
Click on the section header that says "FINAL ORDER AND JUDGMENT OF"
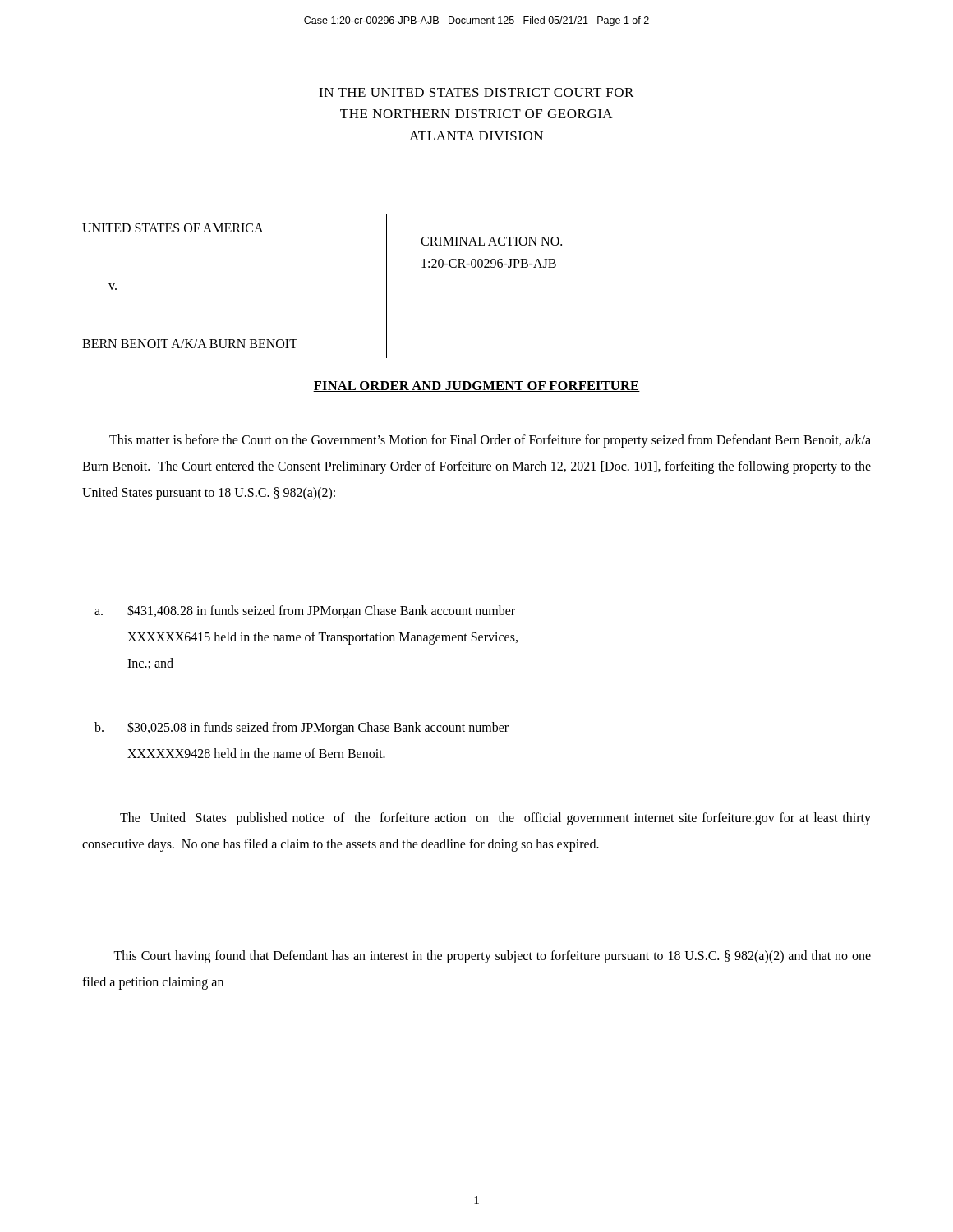pos(476,386)
